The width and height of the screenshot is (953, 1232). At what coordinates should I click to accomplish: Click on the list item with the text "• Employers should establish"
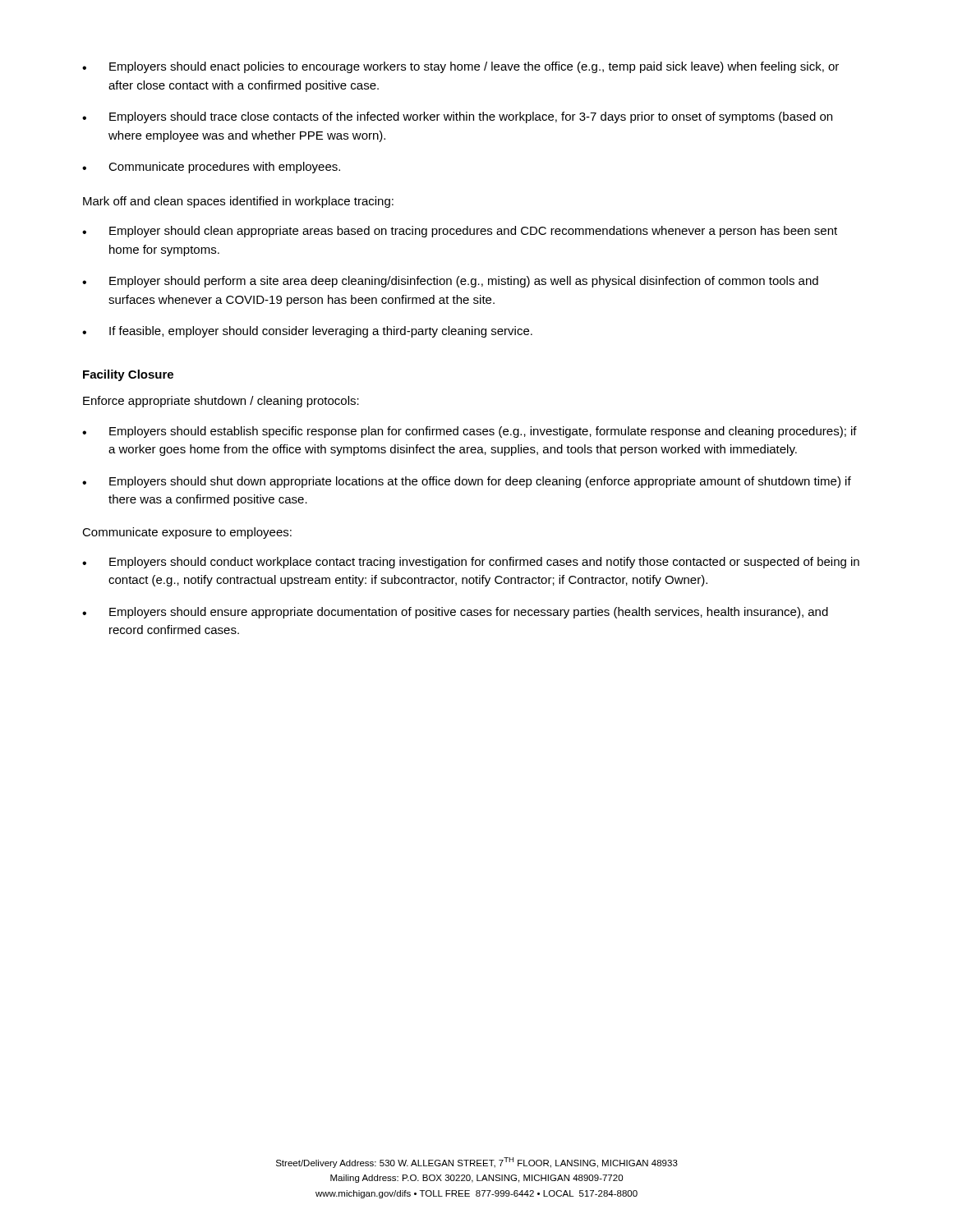point(472,440)
